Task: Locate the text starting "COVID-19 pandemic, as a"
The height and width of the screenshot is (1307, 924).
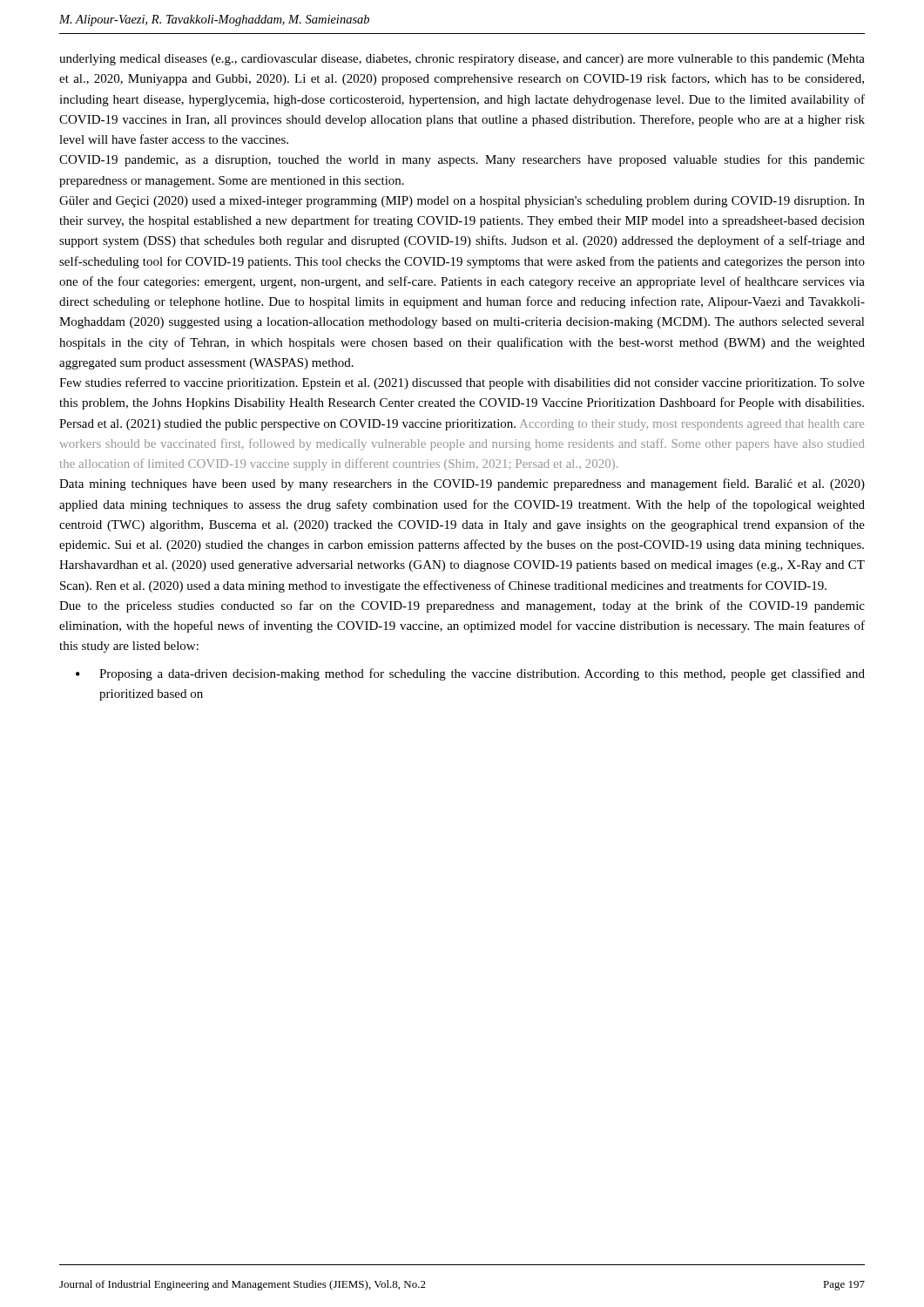Action: [x=462, y=170]
